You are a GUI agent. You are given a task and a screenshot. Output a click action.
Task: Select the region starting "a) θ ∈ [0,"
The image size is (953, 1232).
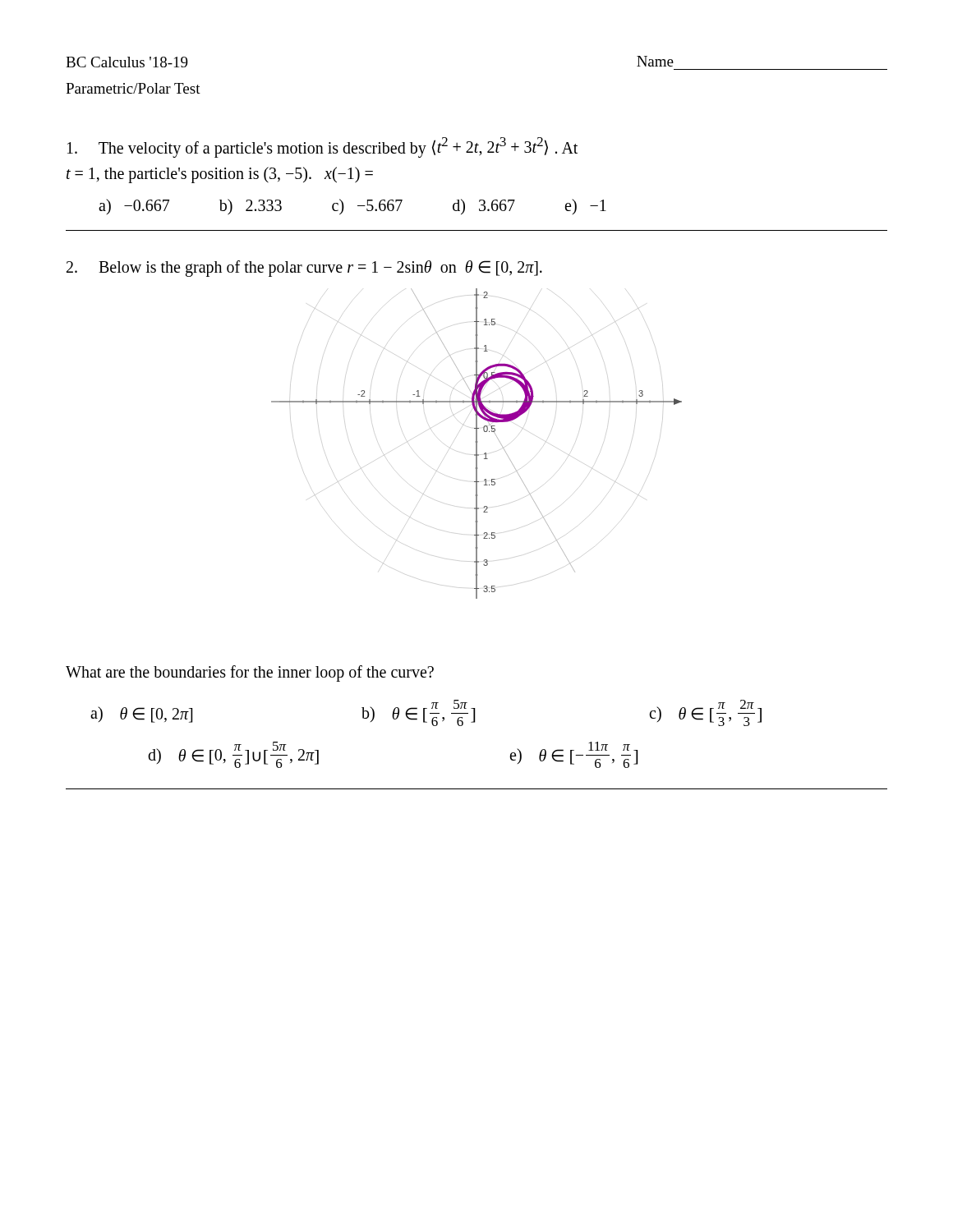[142, 714]
